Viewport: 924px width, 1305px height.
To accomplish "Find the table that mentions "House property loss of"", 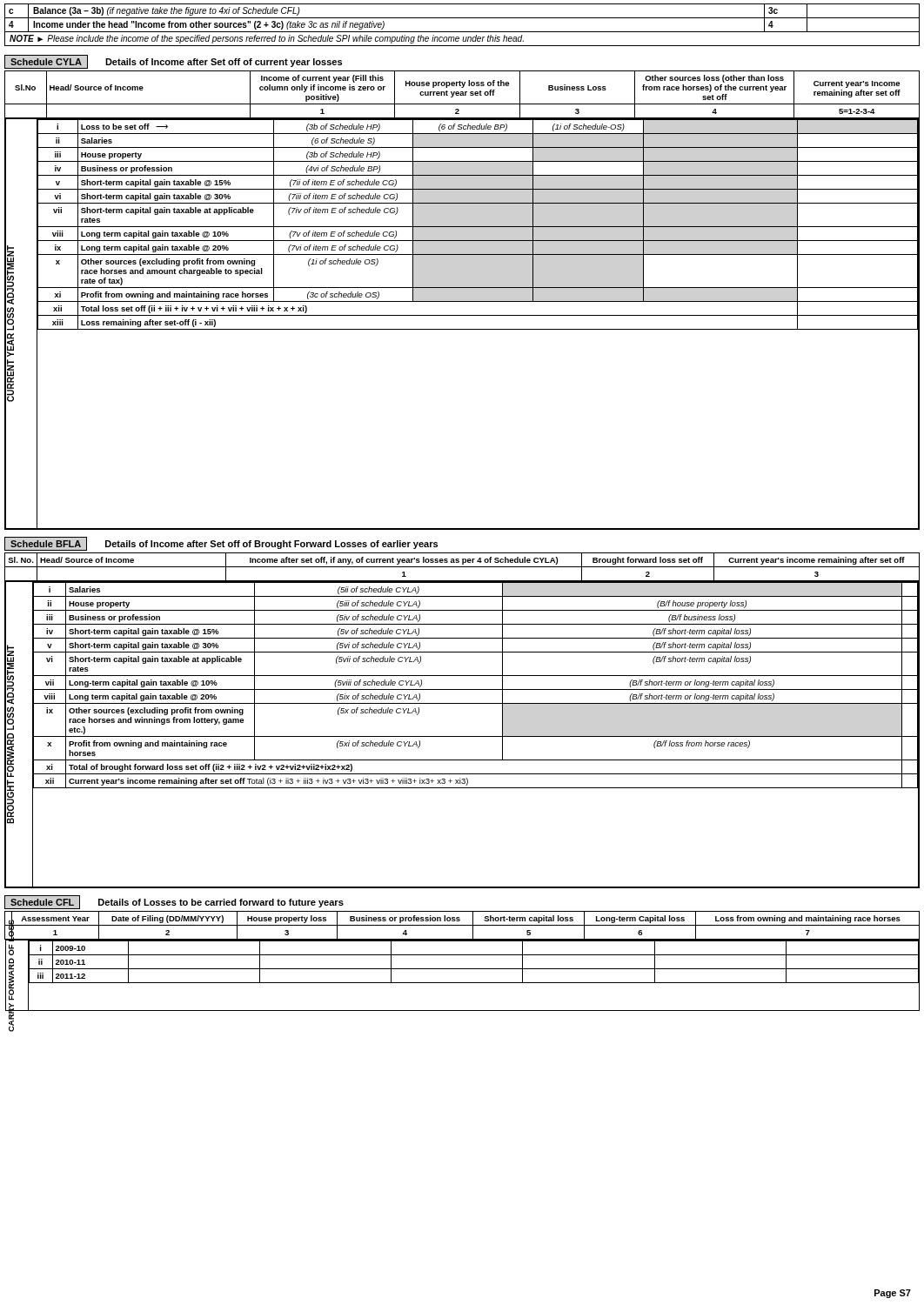I will tap(462, 300).
